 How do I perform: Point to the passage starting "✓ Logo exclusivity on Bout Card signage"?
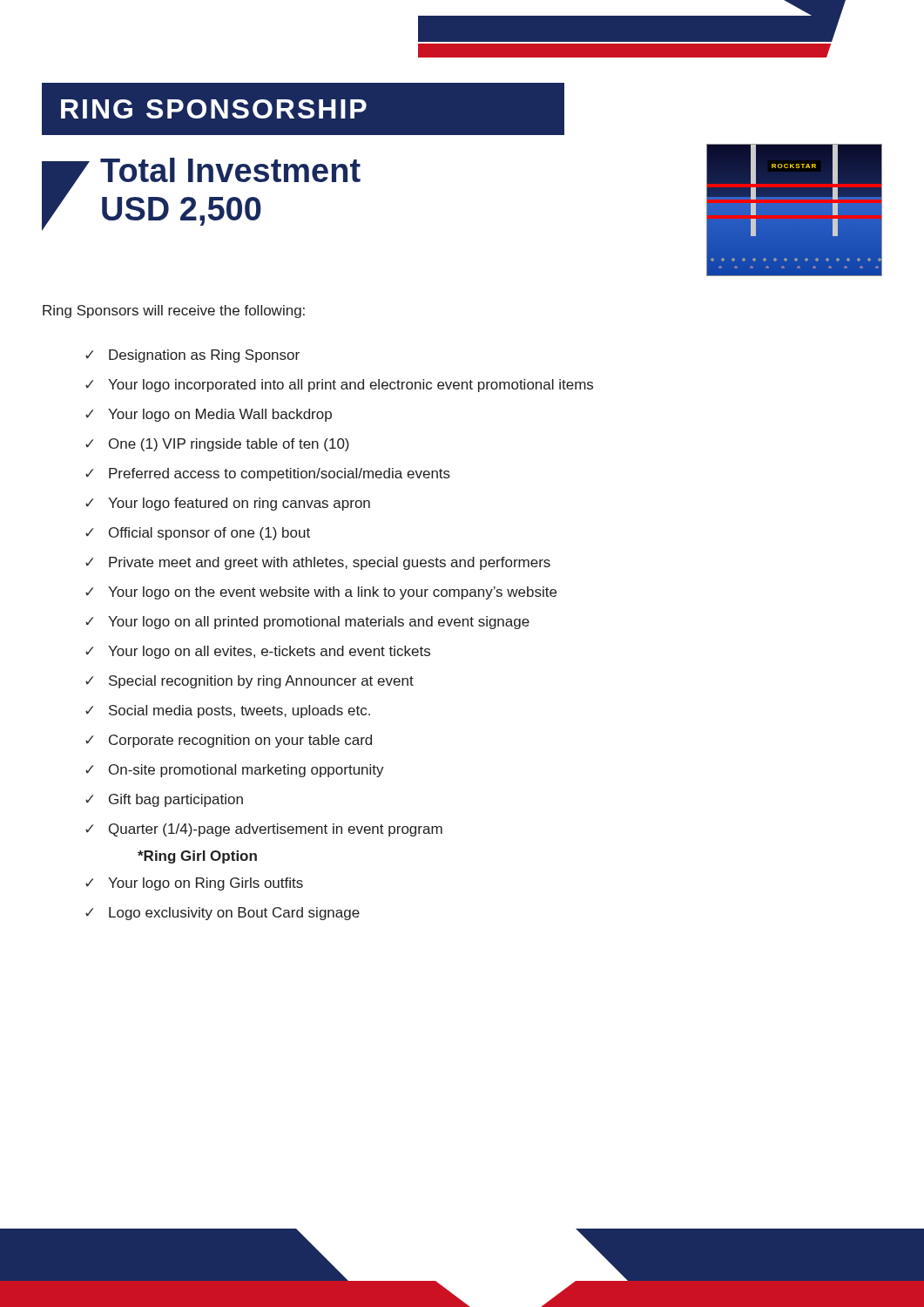pyautogui.click(x=222, y=913)
